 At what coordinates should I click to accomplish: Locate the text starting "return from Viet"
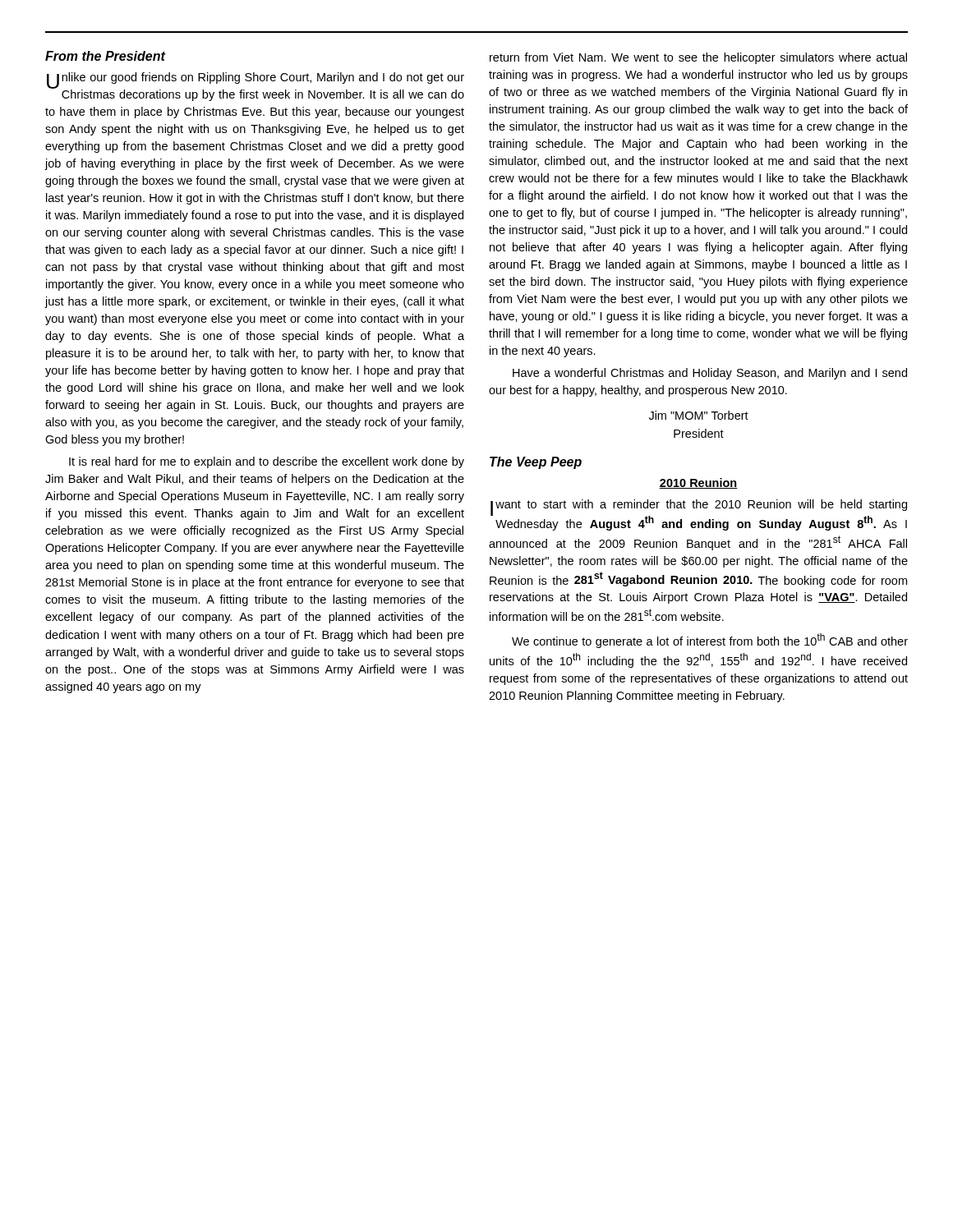(698, 224)
